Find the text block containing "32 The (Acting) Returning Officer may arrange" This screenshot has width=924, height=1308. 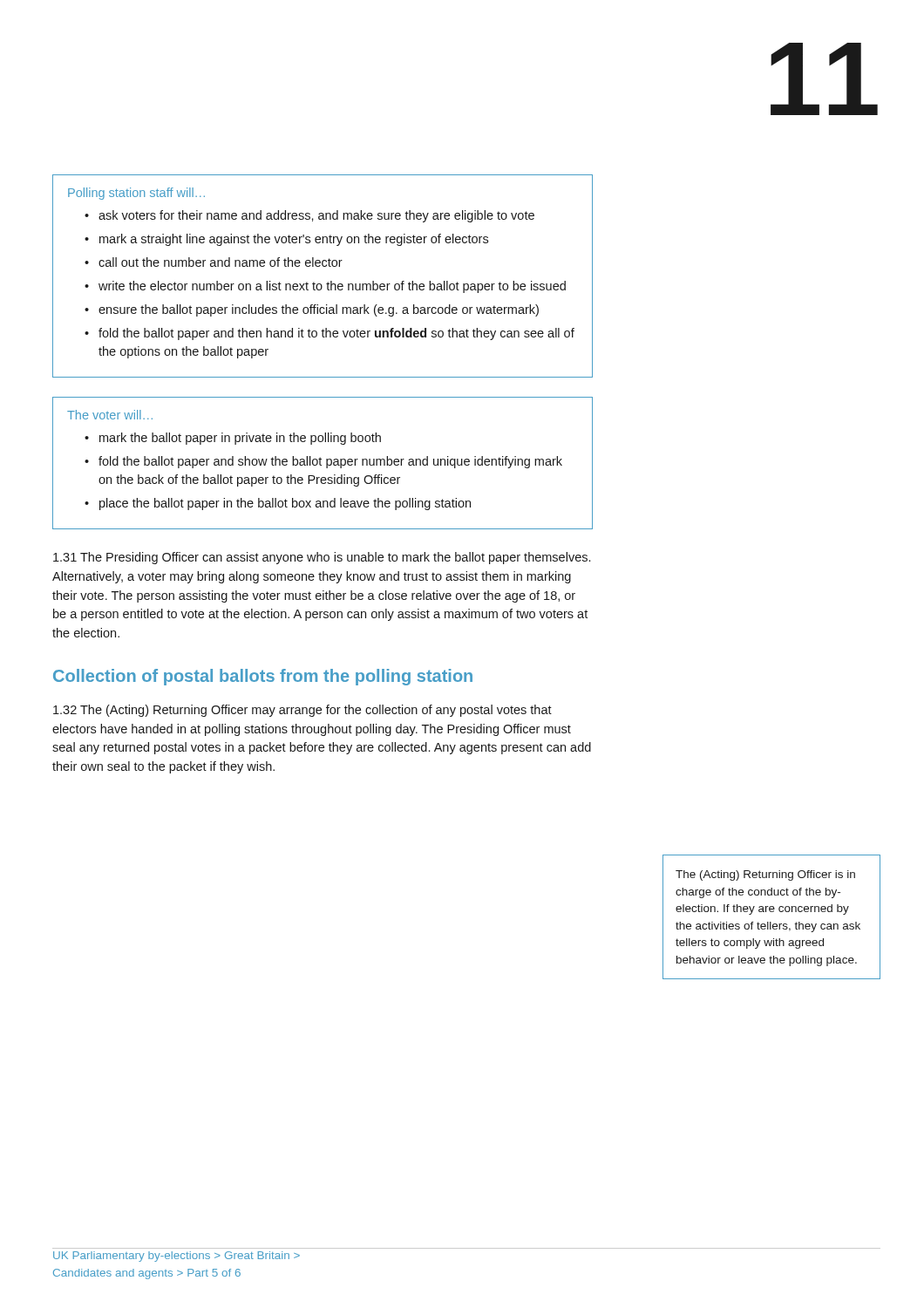point(322,738)
